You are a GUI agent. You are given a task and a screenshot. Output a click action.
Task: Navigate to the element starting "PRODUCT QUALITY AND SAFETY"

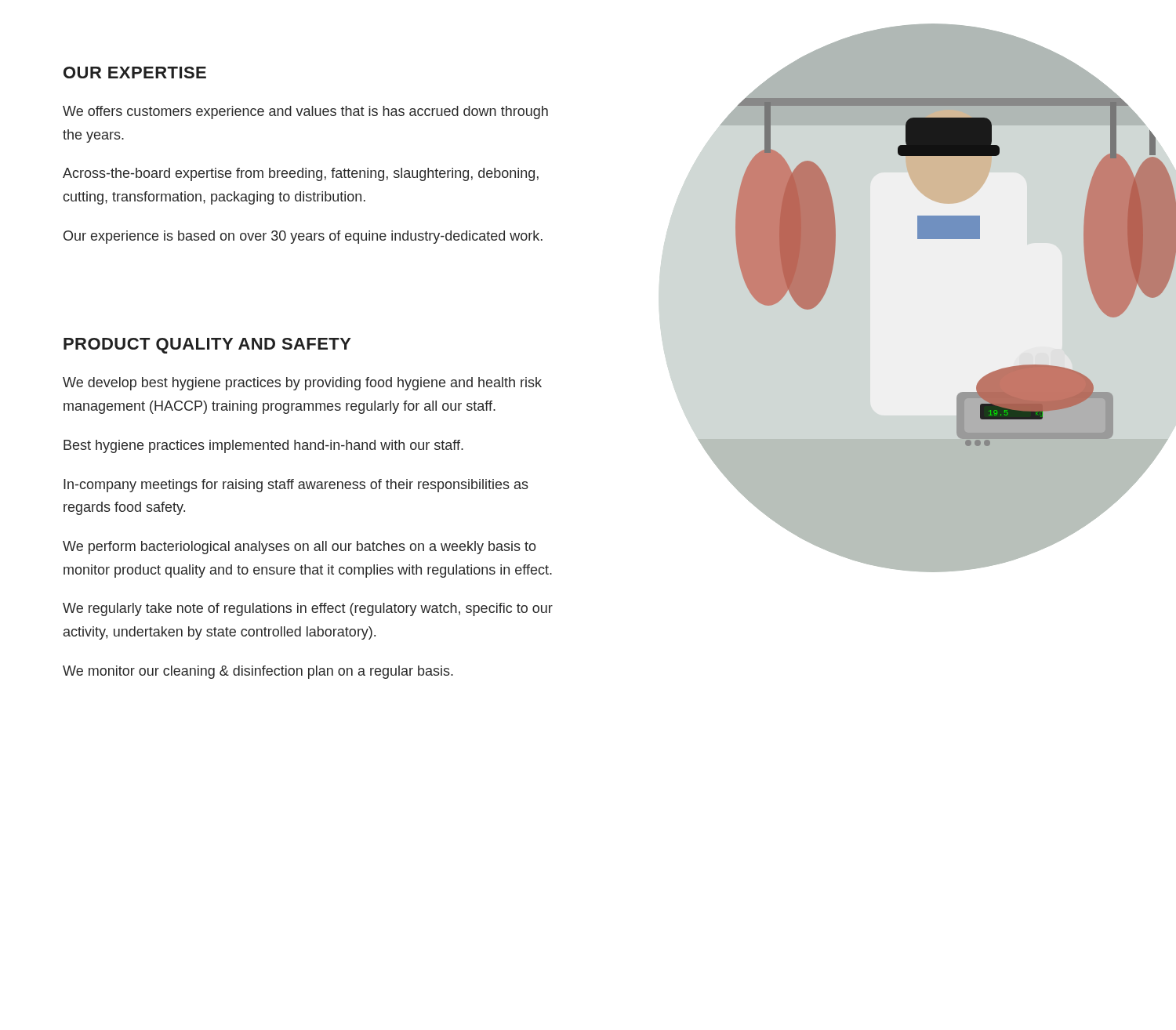click(x=207, y=344)
